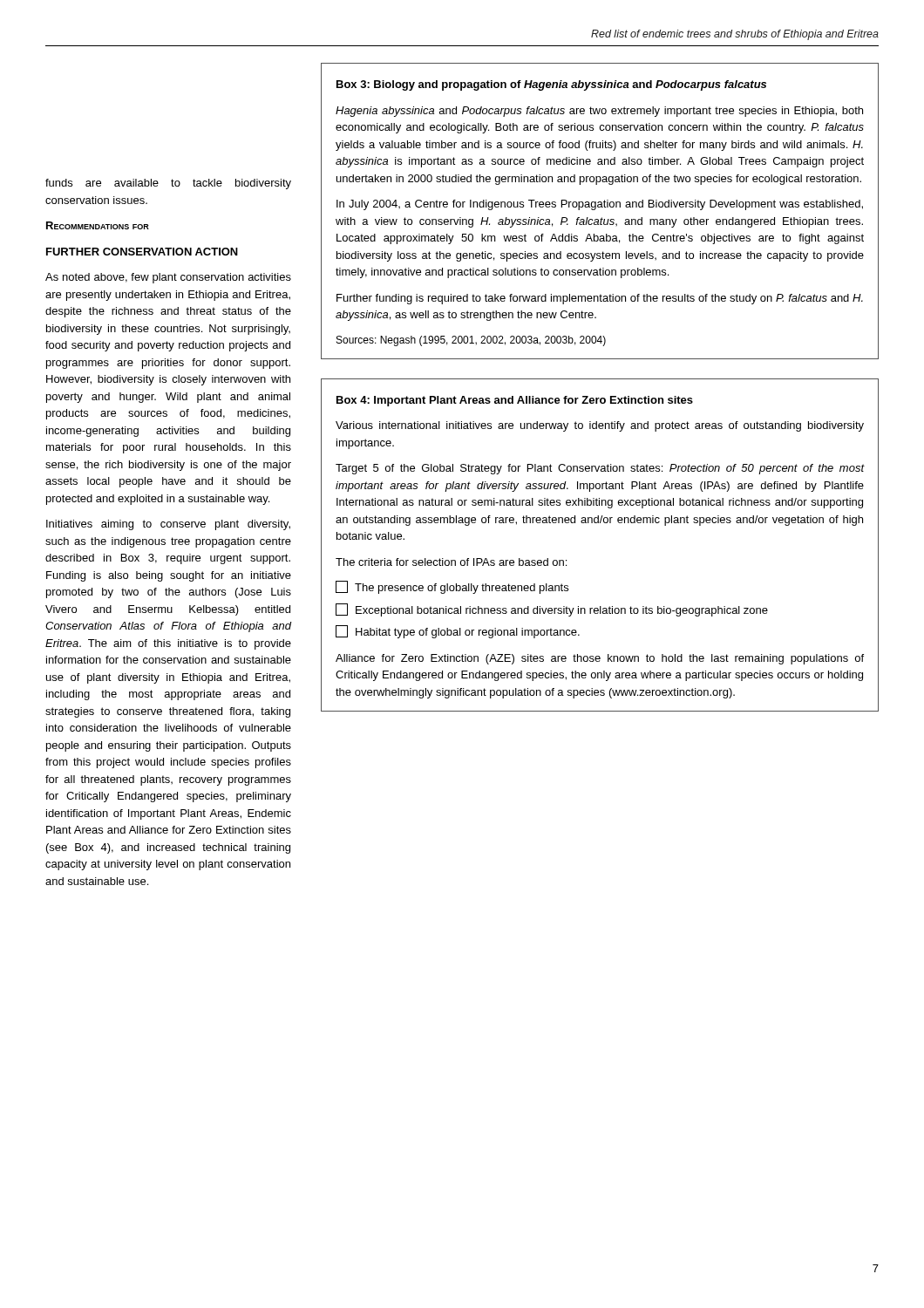Where is the passage that starts "Box 3: Biology and propagation of"?
924x1308 pixels.
tap(600, 212)
